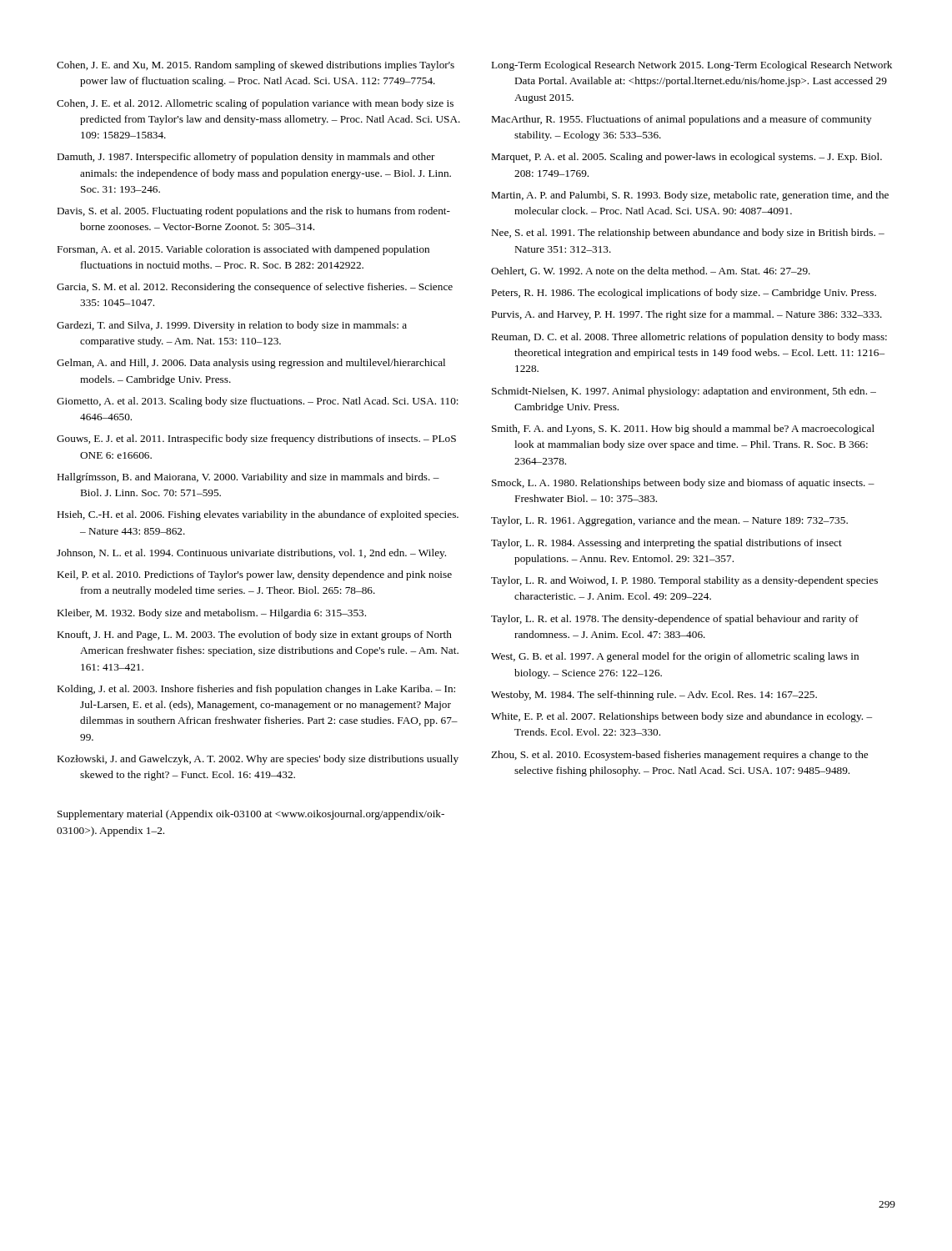Locate the list item that says "Martin, A. P. and Palumbi, S. R. 1993."
This screenshot has height=1251, width=952.
click(x=690, y=203)
